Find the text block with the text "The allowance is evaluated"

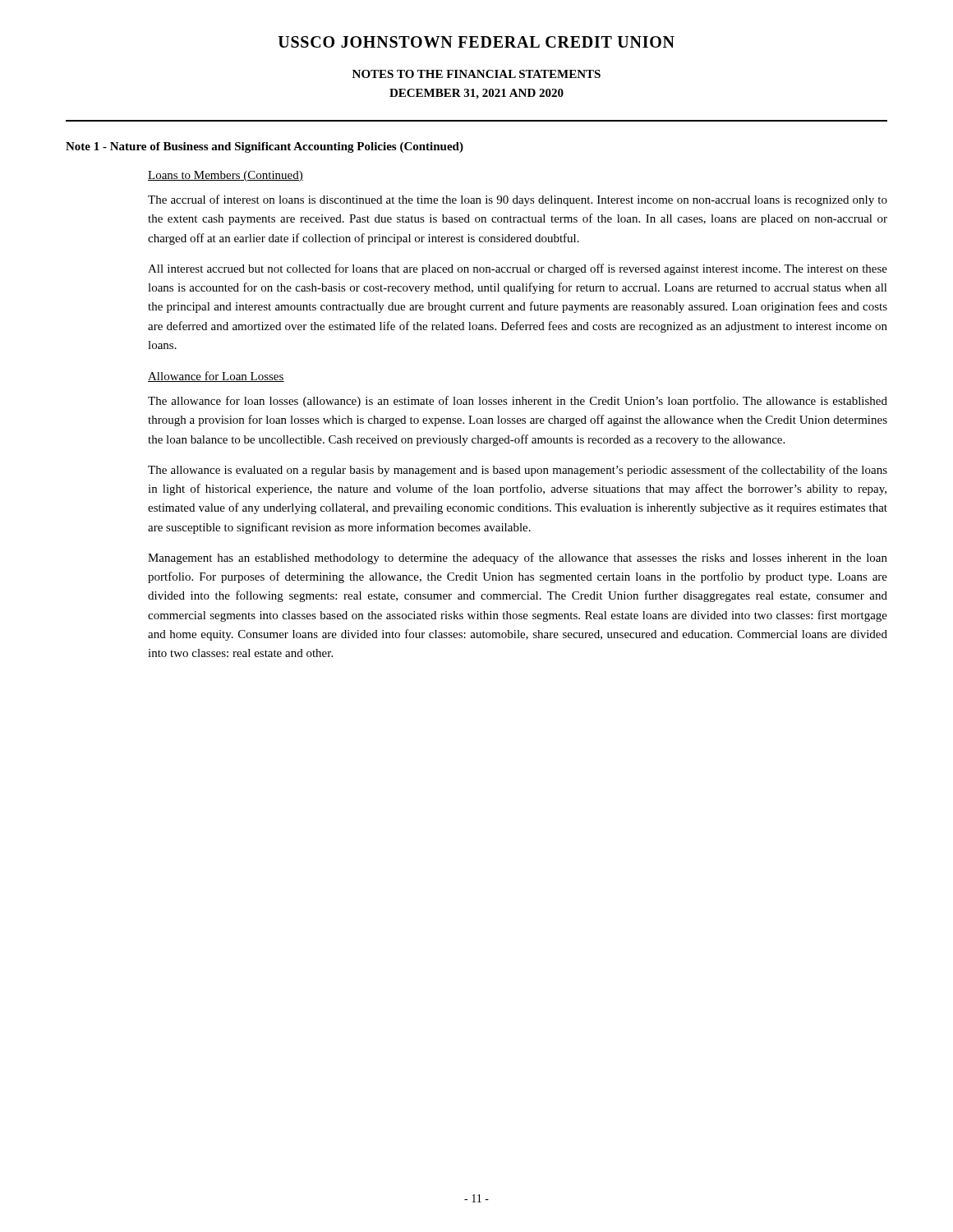[x=518, y=498]
